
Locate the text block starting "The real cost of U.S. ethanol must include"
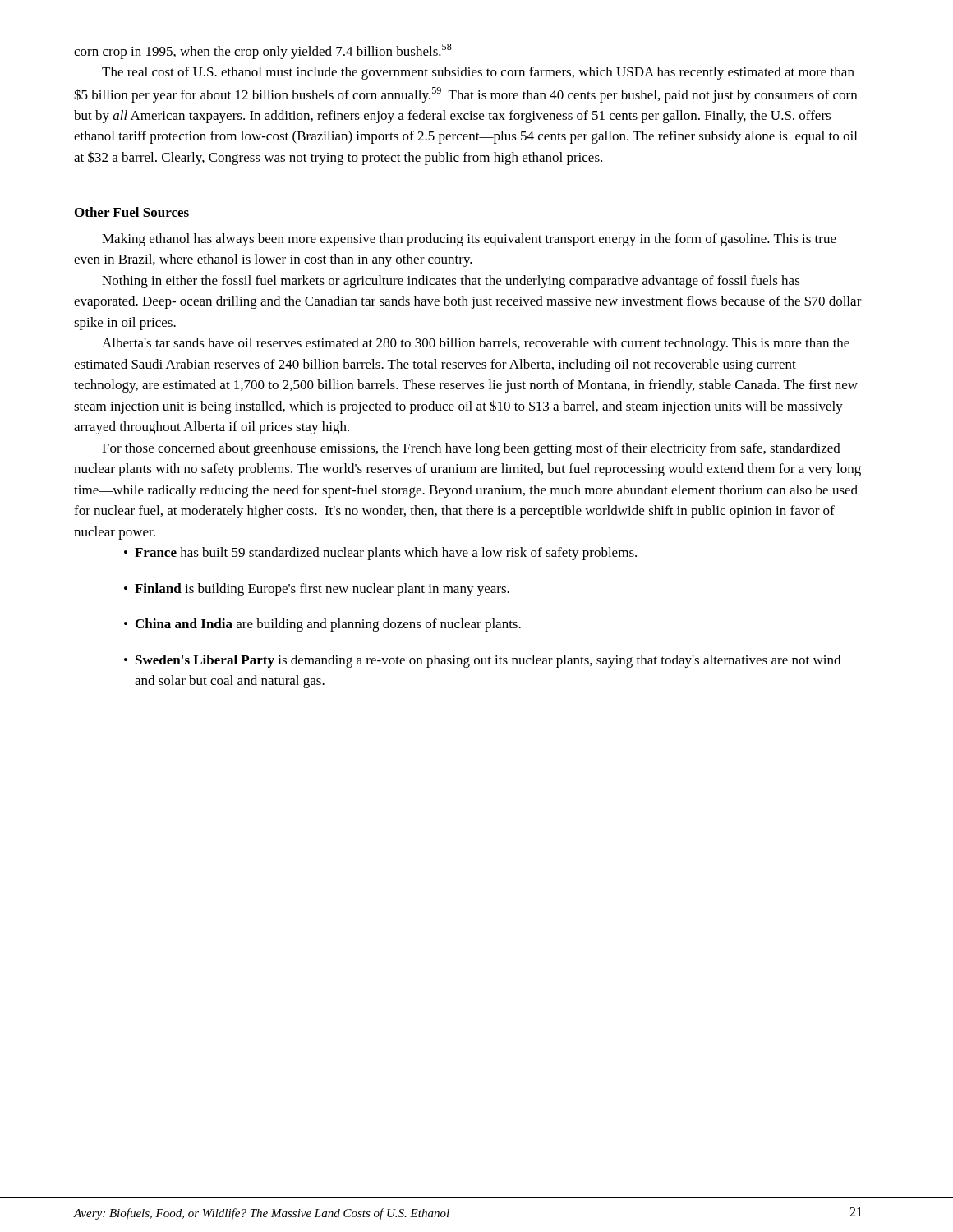tap(468, 115)
